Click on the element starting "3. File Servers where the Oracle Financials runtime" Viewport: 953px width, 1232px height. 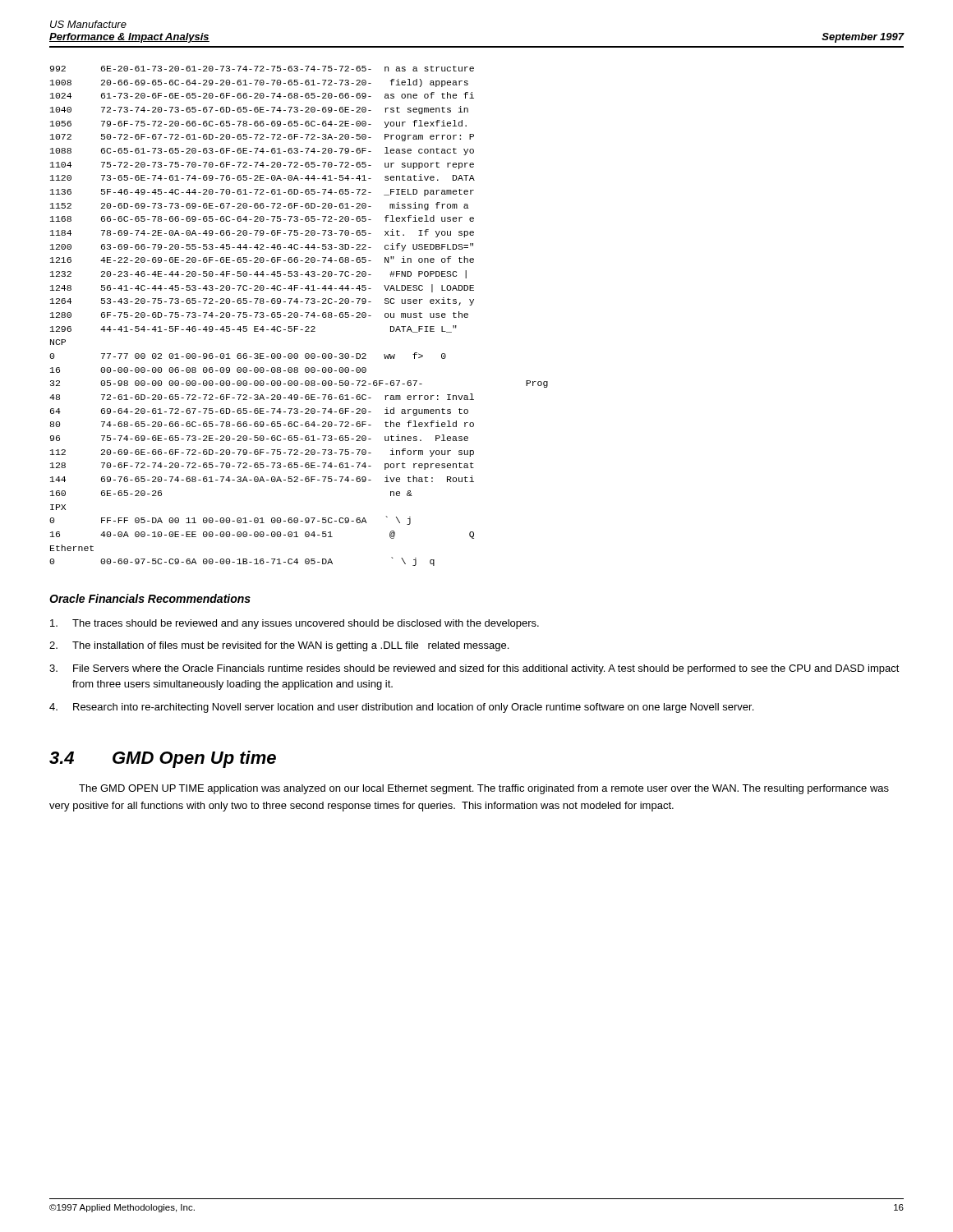476,676
